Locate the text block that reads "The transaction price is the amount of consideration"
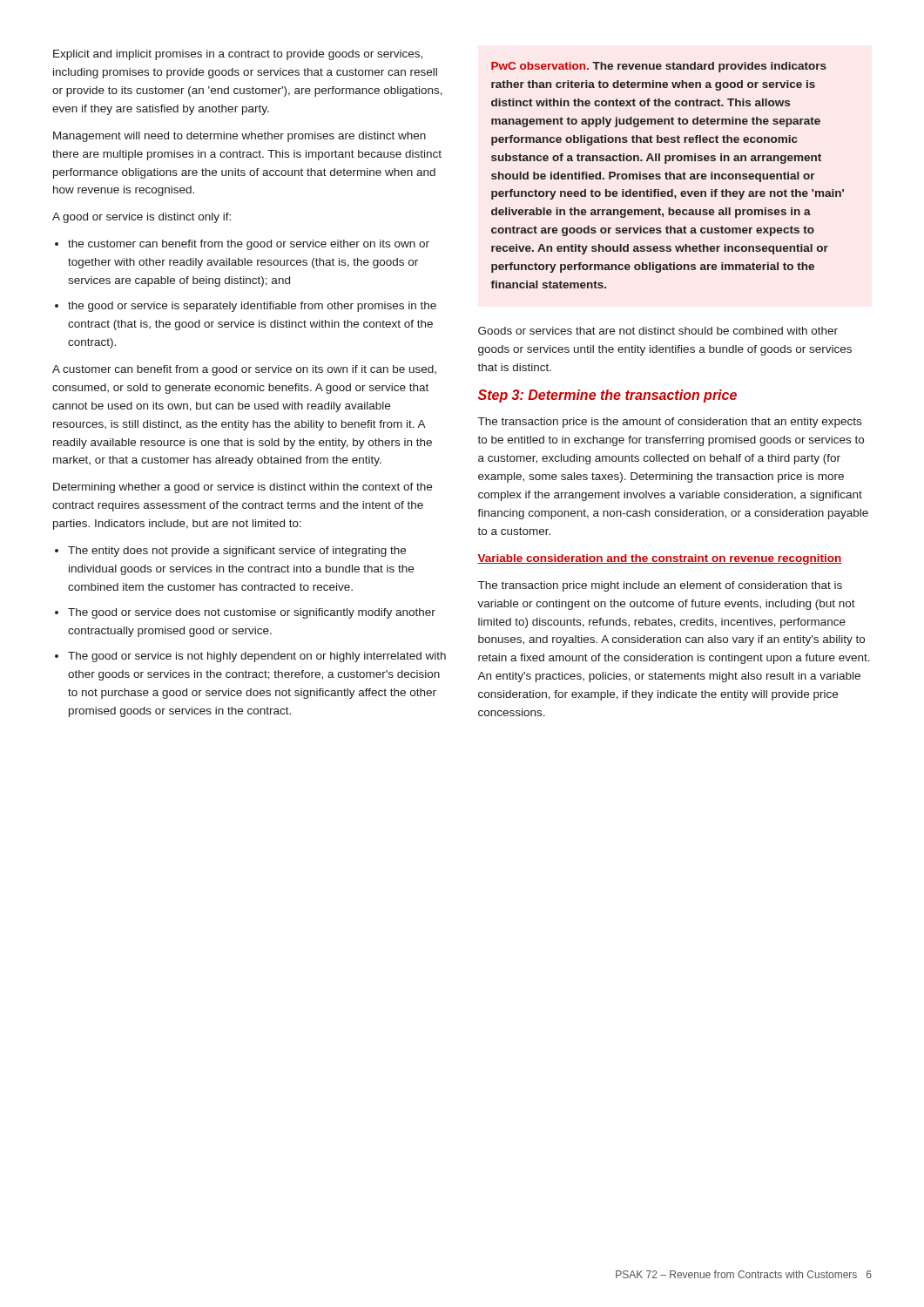Screen dimensions: 1307x924 pos(675,477)
